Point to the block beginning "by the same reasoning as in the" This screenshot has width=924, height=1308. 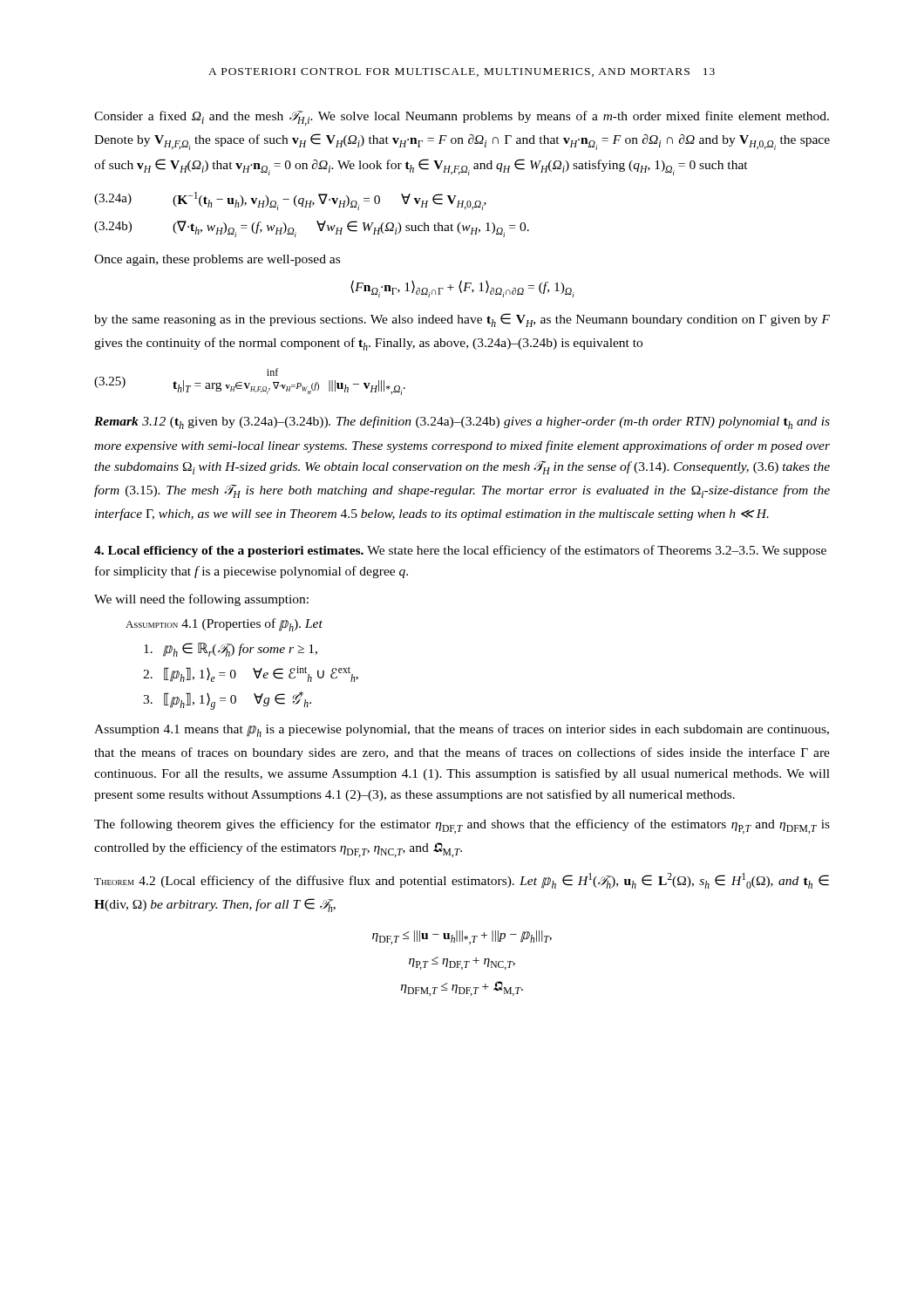[x=462, y=332]
